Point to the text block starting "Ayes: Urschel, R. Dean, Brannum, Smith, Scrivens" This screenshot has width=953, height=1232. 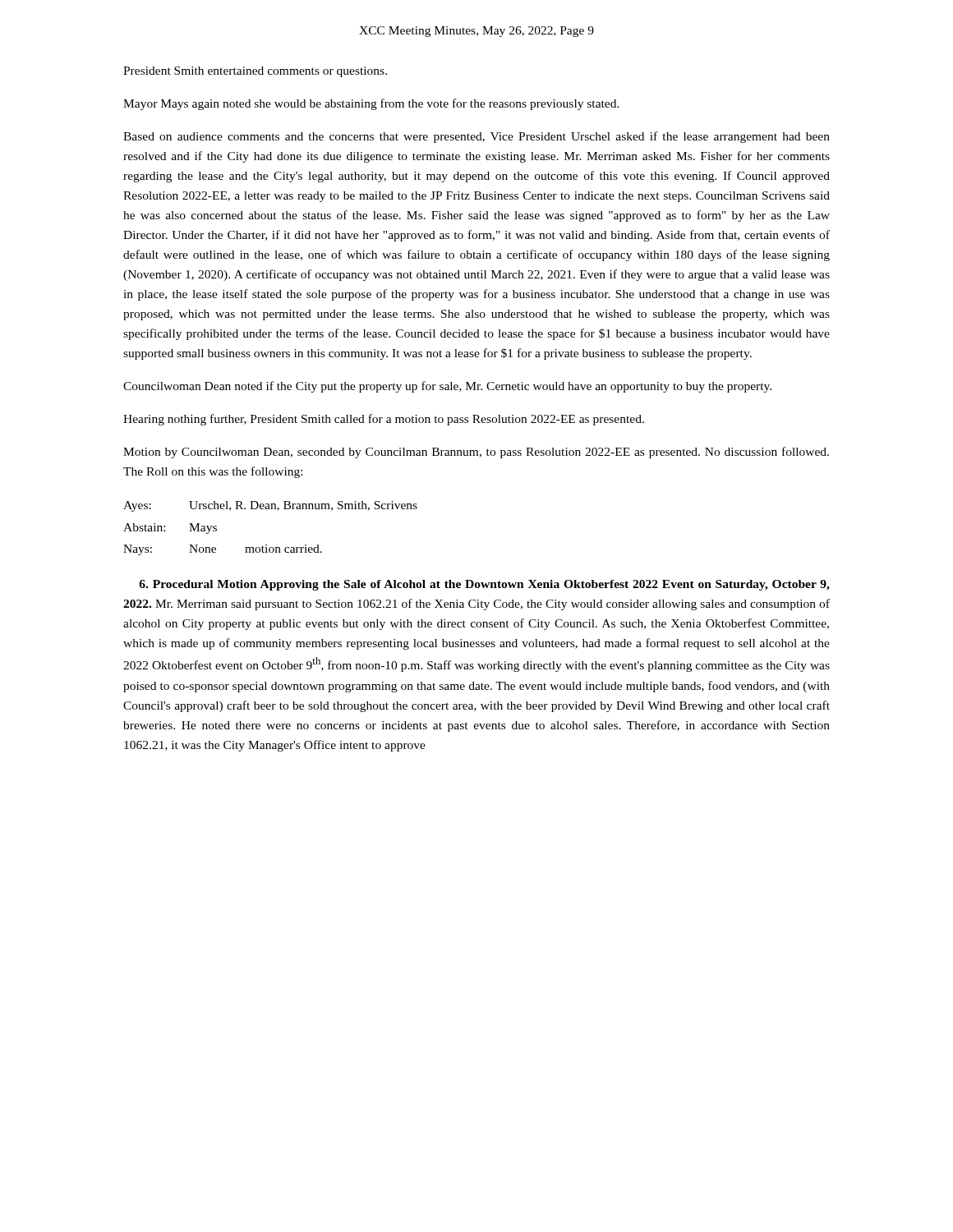click(x=270, y=506)
